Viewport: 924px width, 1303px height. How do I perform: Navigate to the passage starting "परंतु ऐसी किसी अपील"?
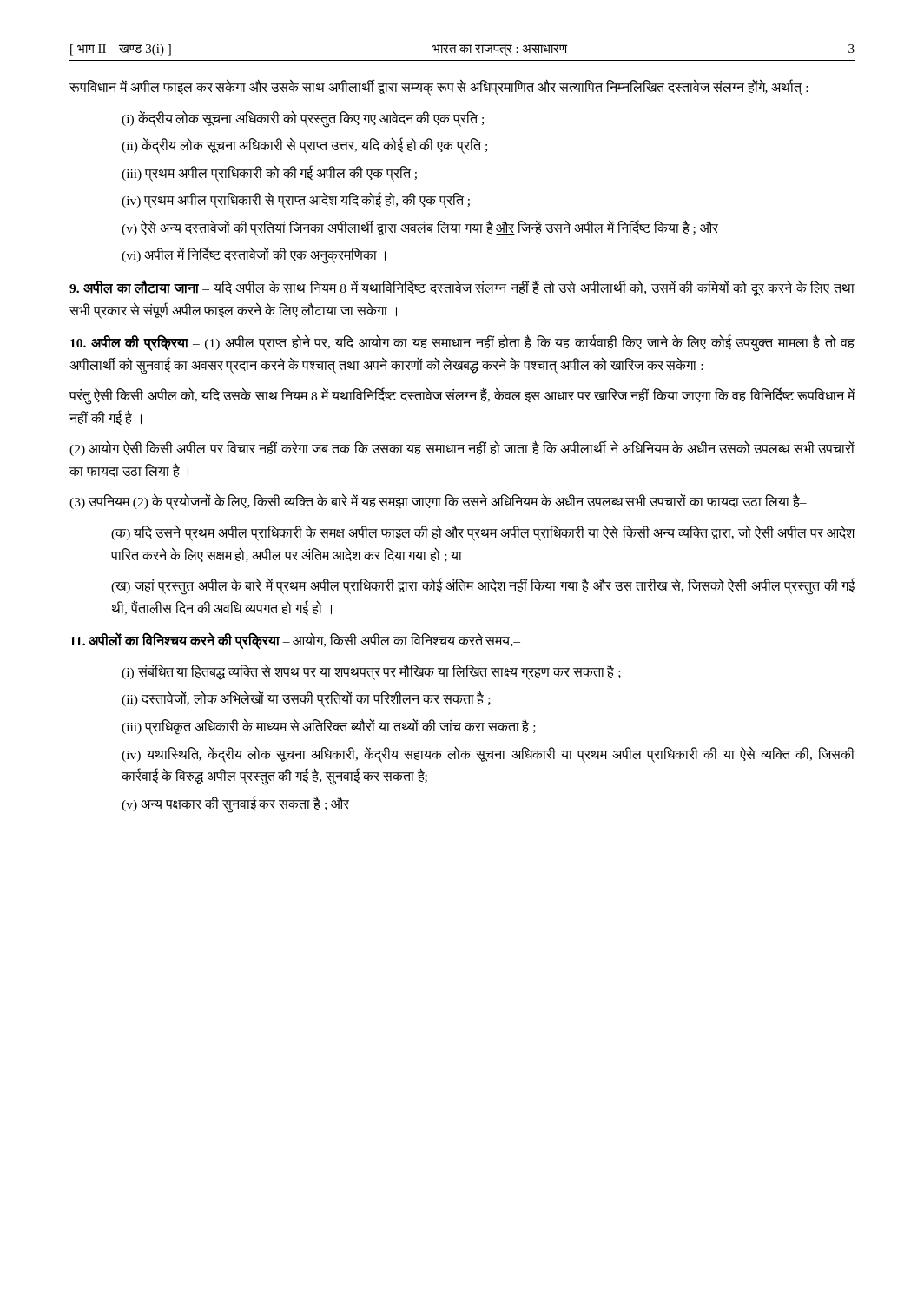point(462,407)
